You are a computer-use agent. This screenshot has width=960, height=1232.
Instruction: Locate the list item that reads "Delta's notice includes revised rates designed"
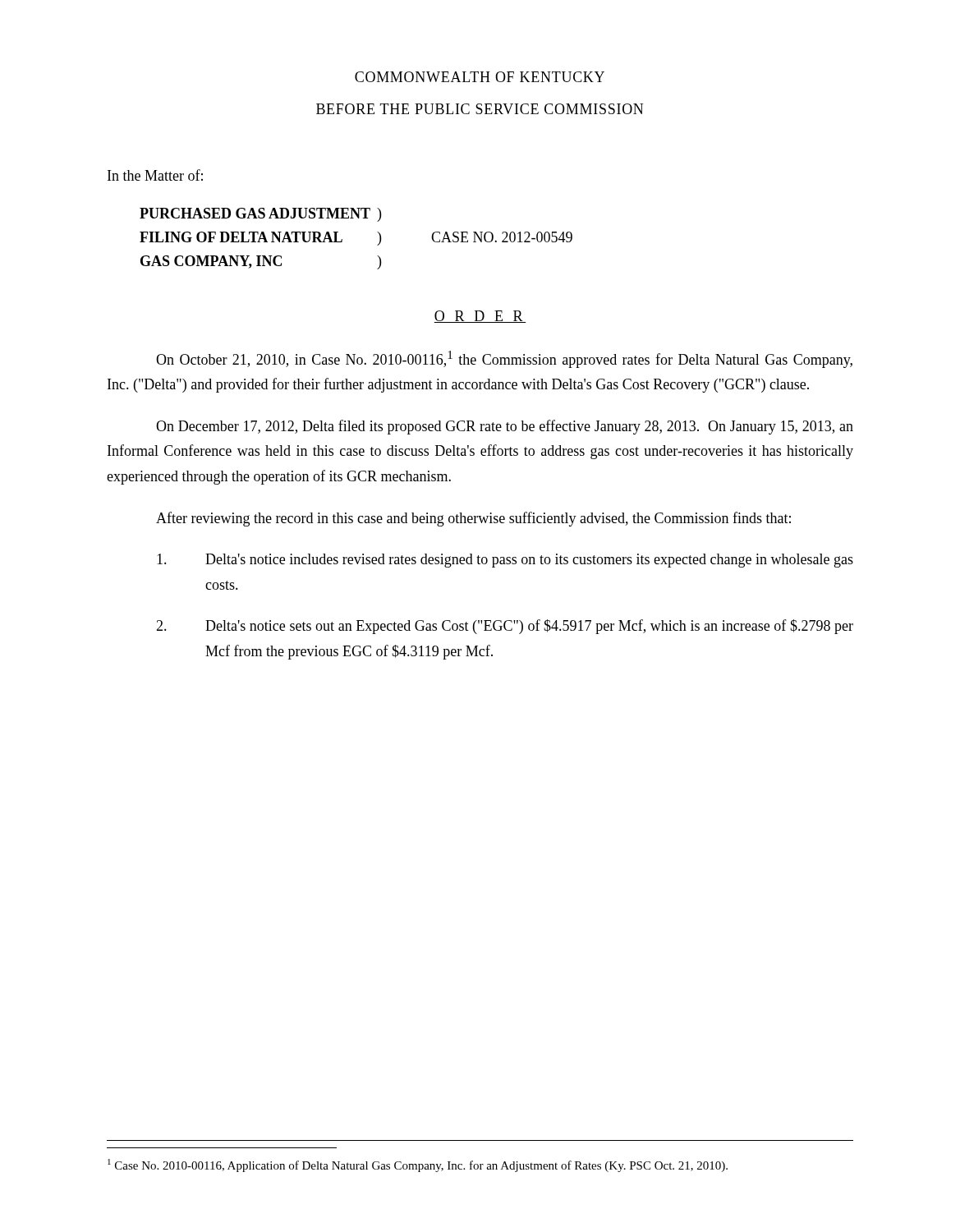coord(480,572)
